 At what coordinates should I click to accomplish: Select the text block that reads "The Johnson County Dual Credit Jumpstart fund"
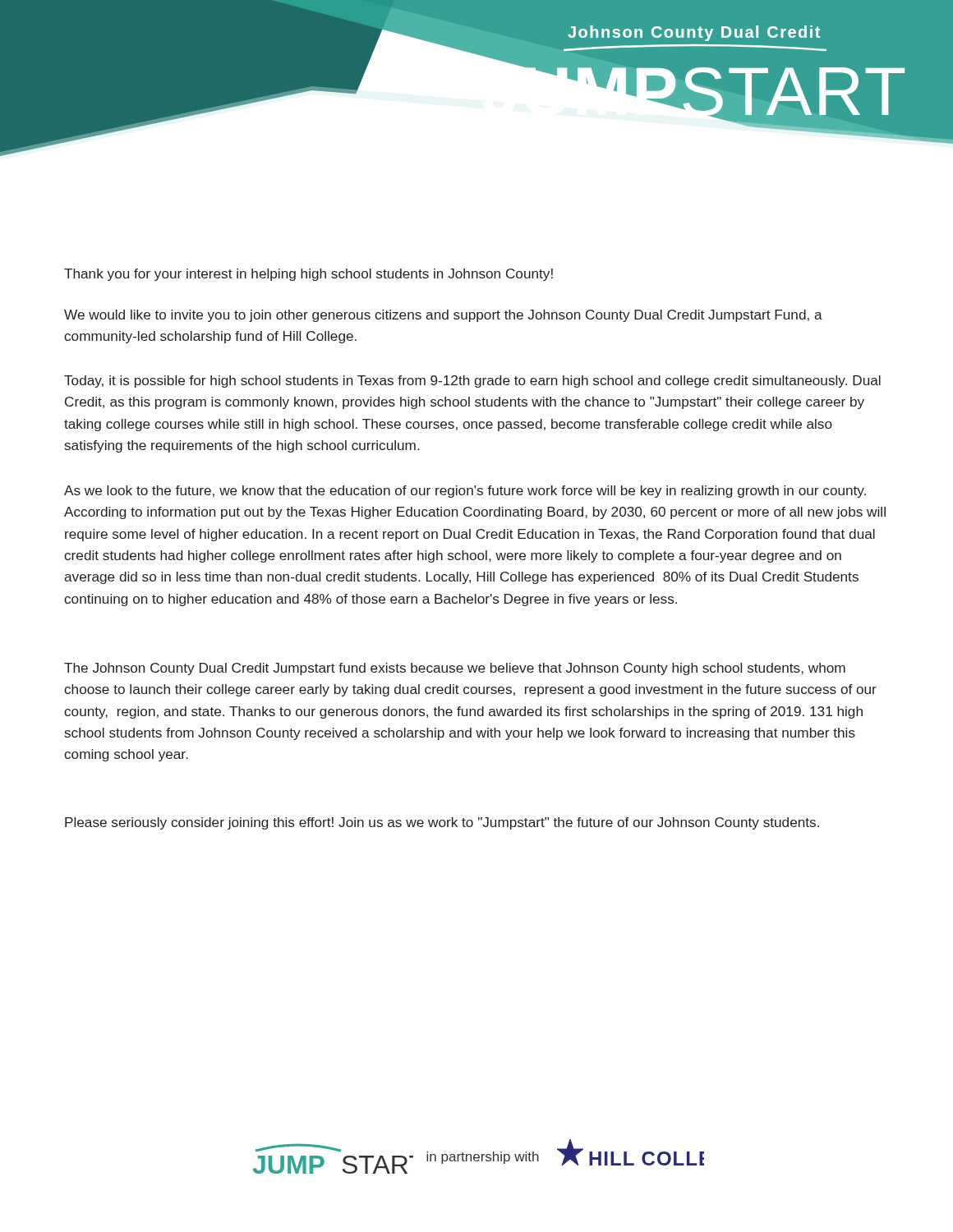(x=470, y=711)
